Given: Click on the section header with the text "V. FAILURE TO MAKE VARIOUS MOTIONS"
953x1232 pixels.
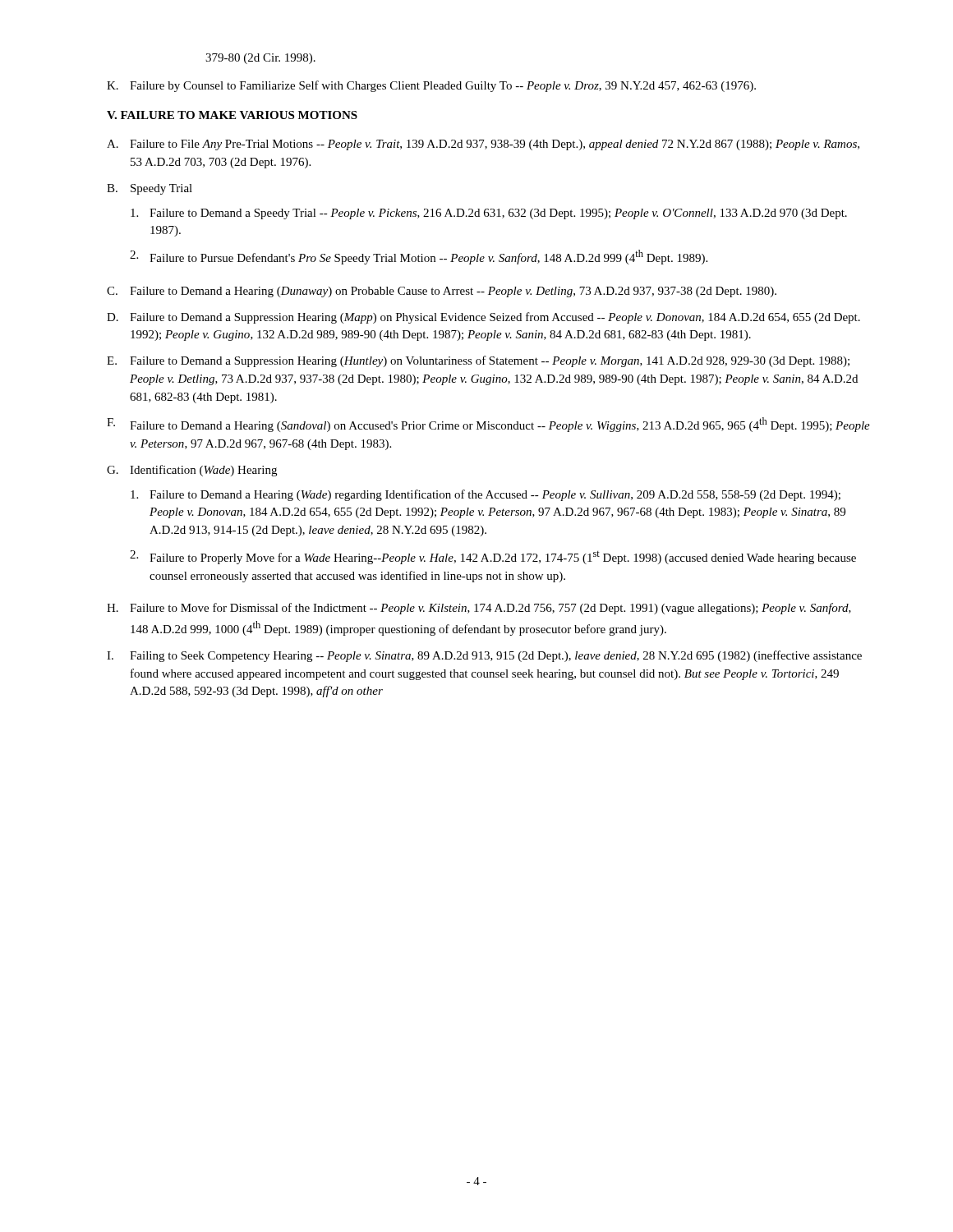Looking at the screenshot, I should click(232, 115).
